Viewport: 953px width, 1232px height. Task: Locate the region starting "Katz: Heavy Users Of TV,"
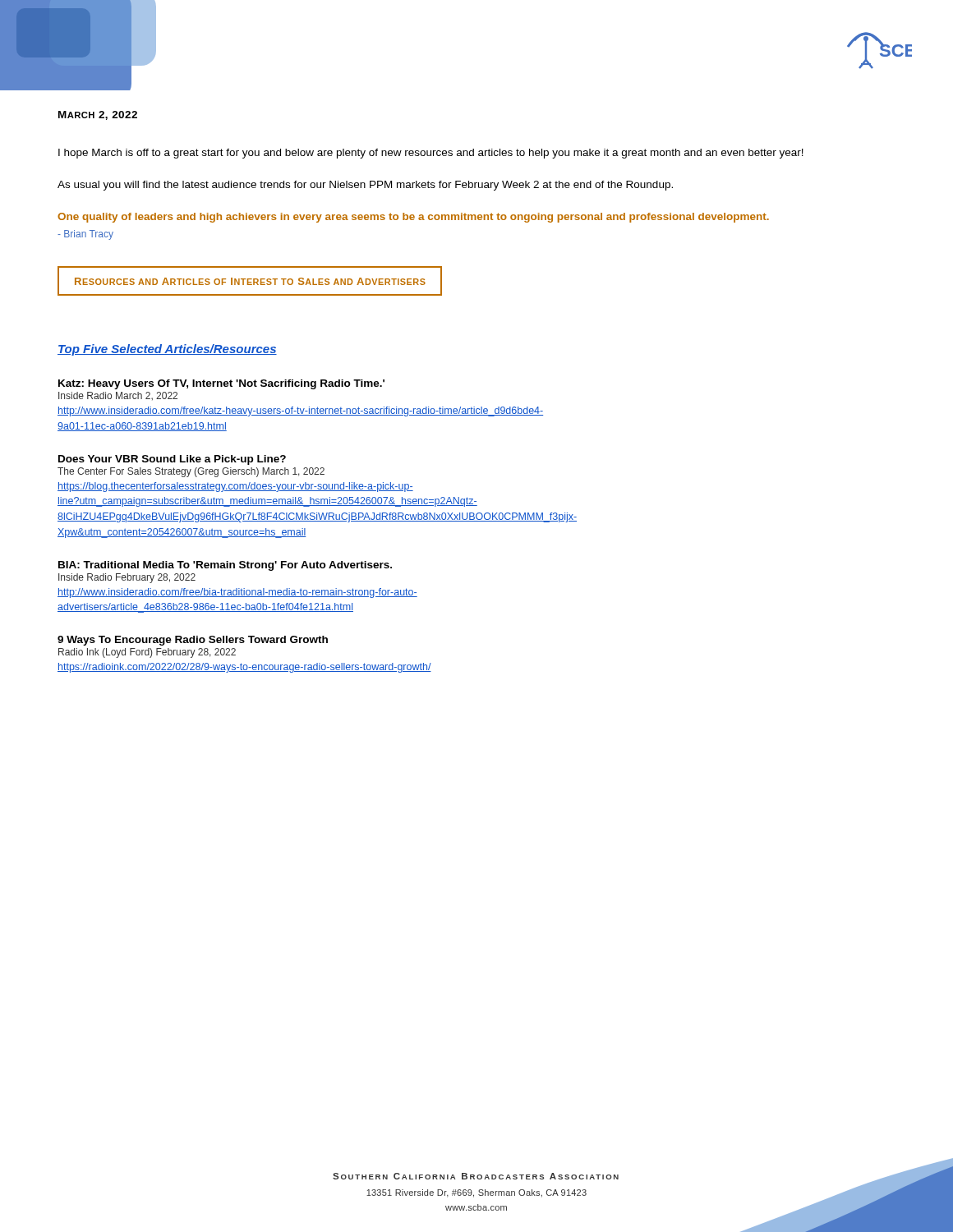476,406
